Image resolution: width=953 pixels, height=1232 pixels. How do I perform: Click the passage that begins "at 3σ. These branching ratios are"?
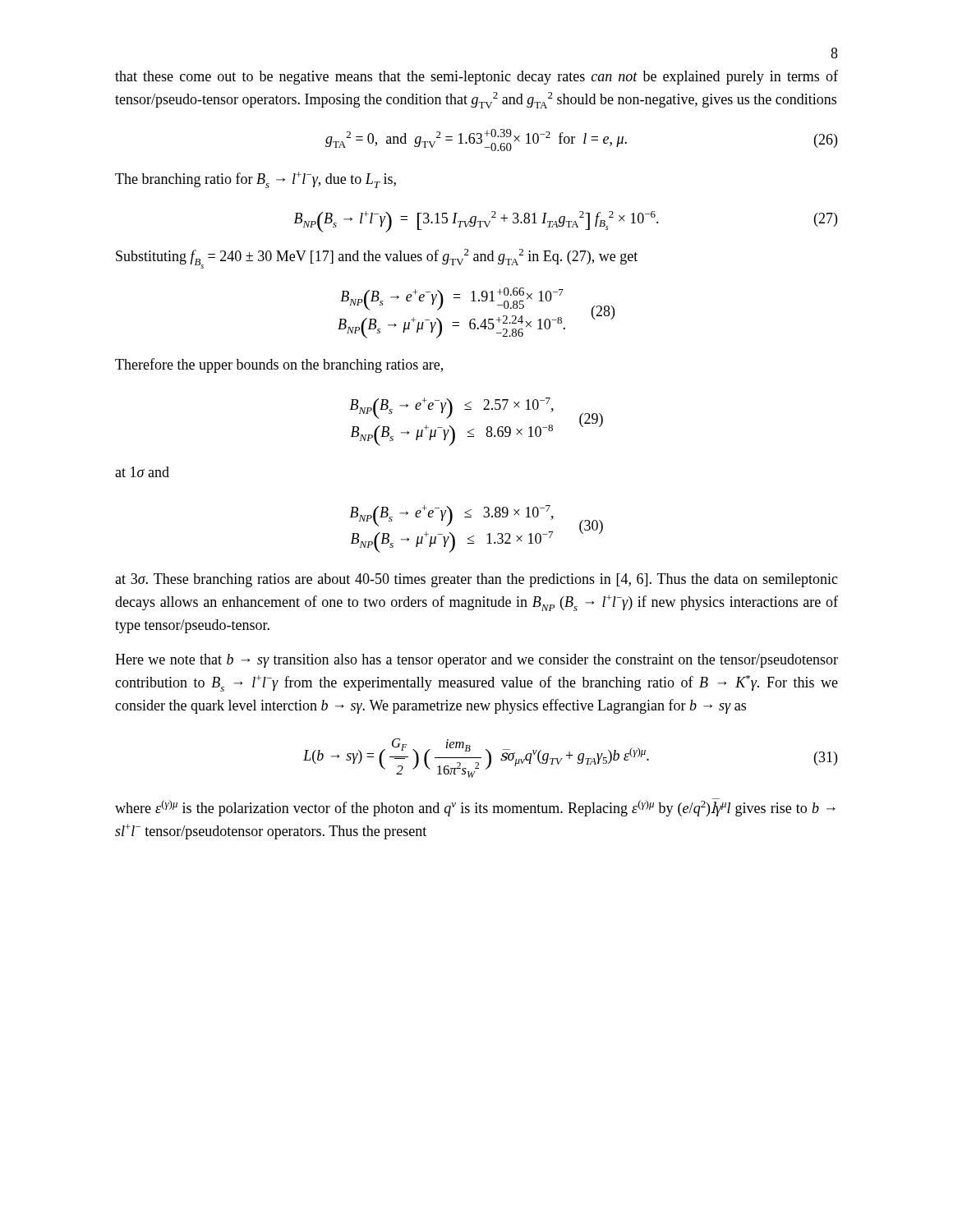[x=476, y=603]
